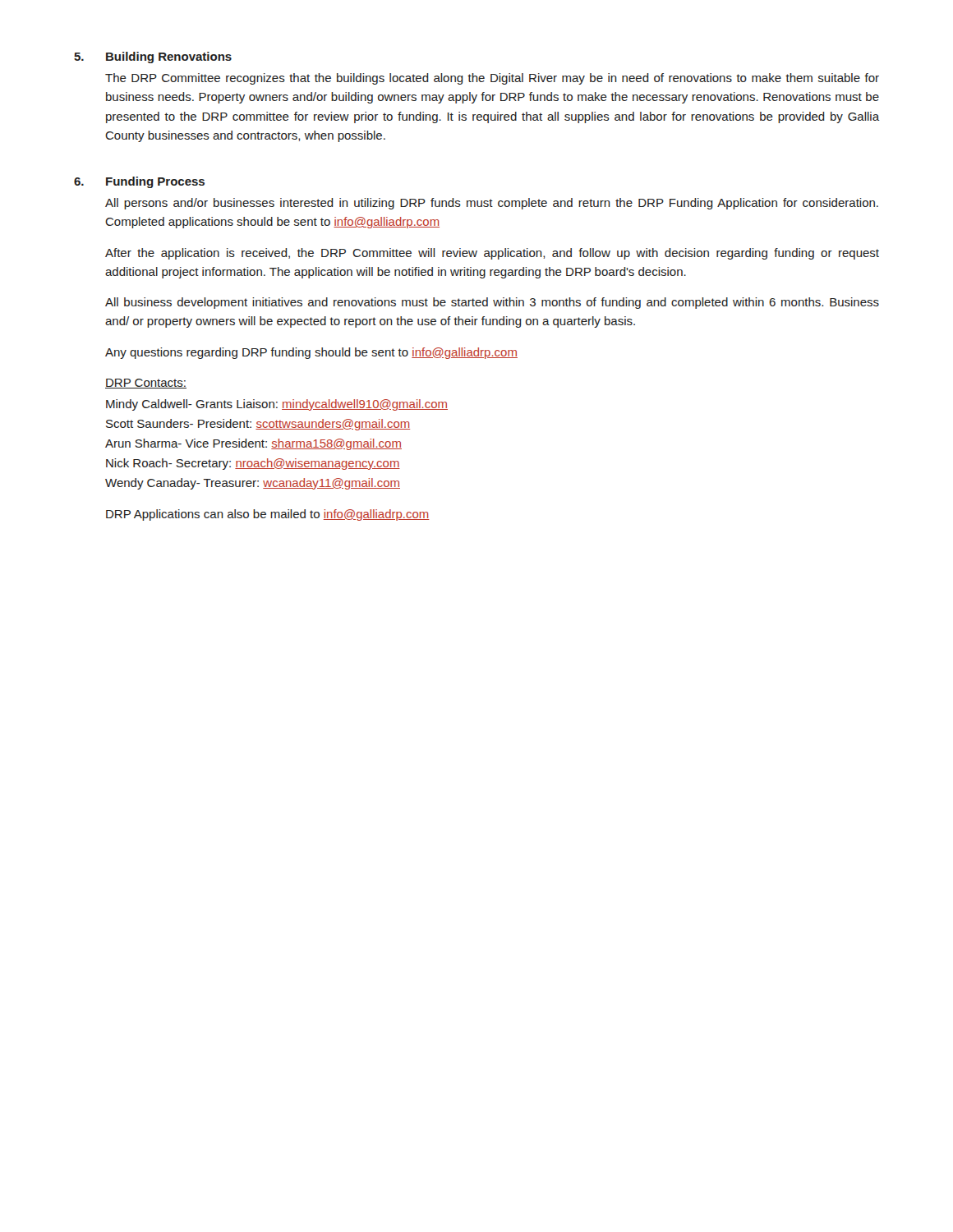Find the text block containing "The DRP Committee"

pos(492,106)
